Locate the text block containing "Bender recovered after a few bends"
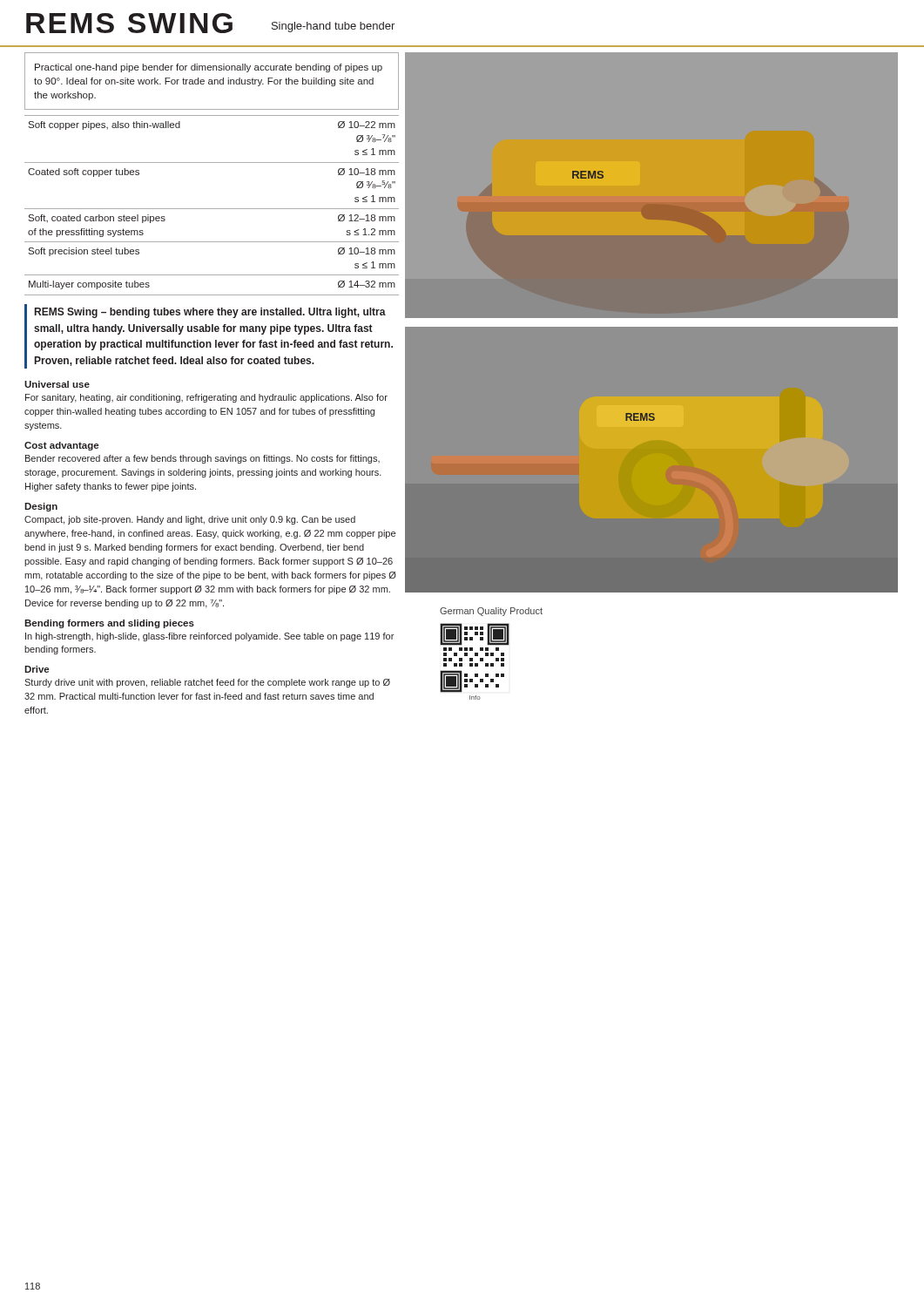Screen dimensions: 1307x924 (203, 472)
